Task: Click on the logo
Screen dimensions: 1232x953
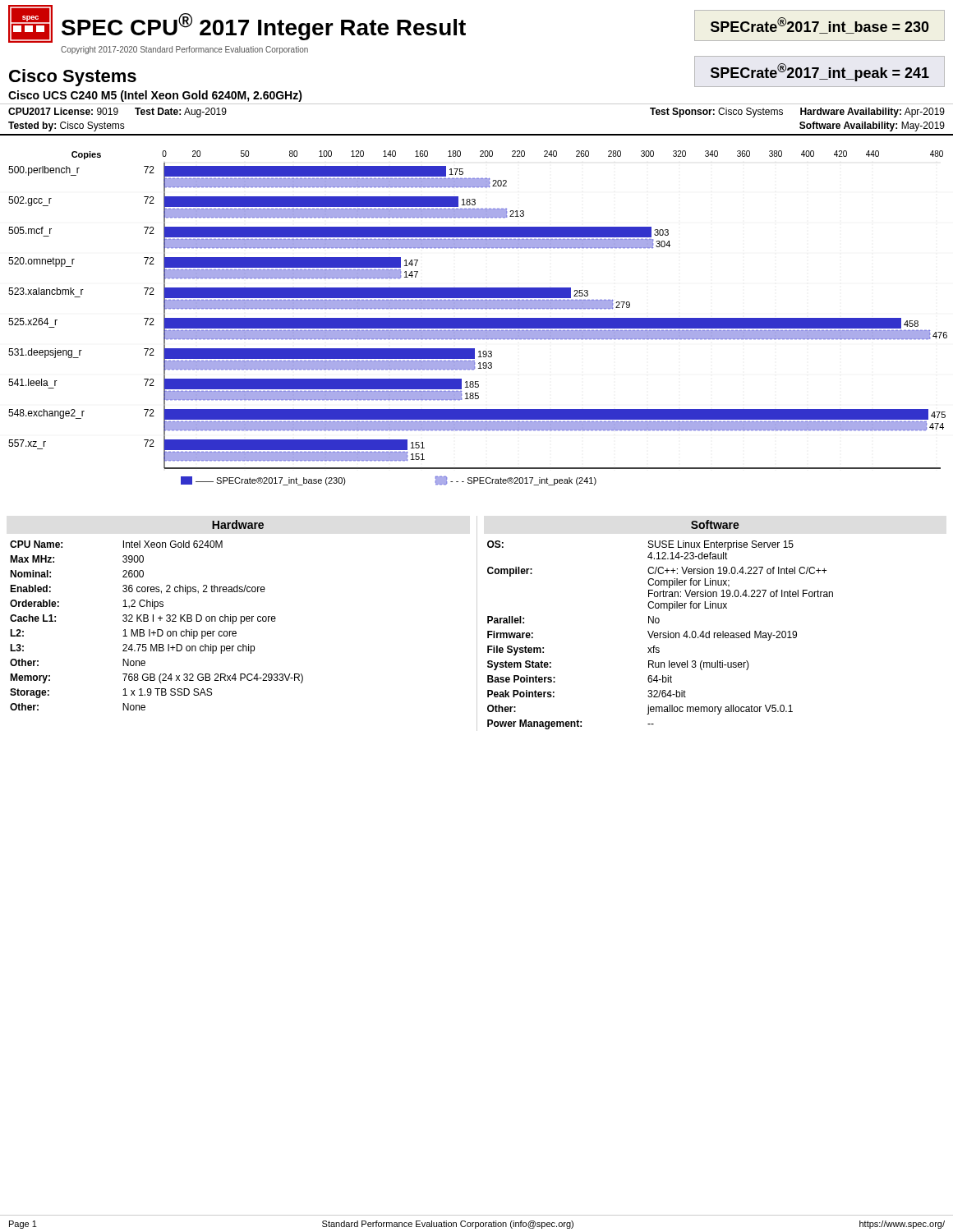Action: coord(30,25)
